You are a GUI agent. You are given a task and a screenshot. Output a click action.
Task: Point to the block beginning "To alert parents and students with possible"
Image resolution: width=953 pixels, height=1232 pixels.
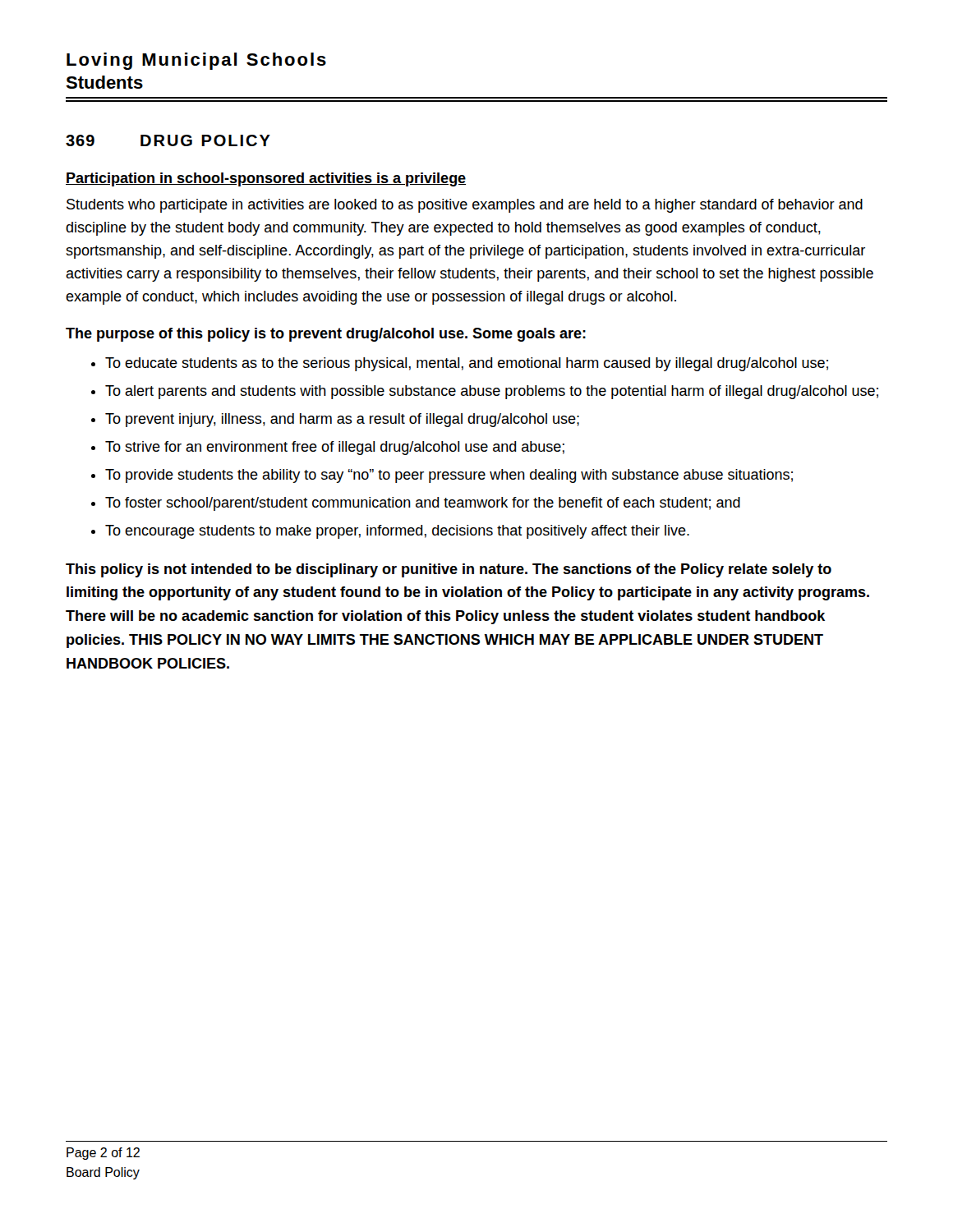click(x=492, y=391)
